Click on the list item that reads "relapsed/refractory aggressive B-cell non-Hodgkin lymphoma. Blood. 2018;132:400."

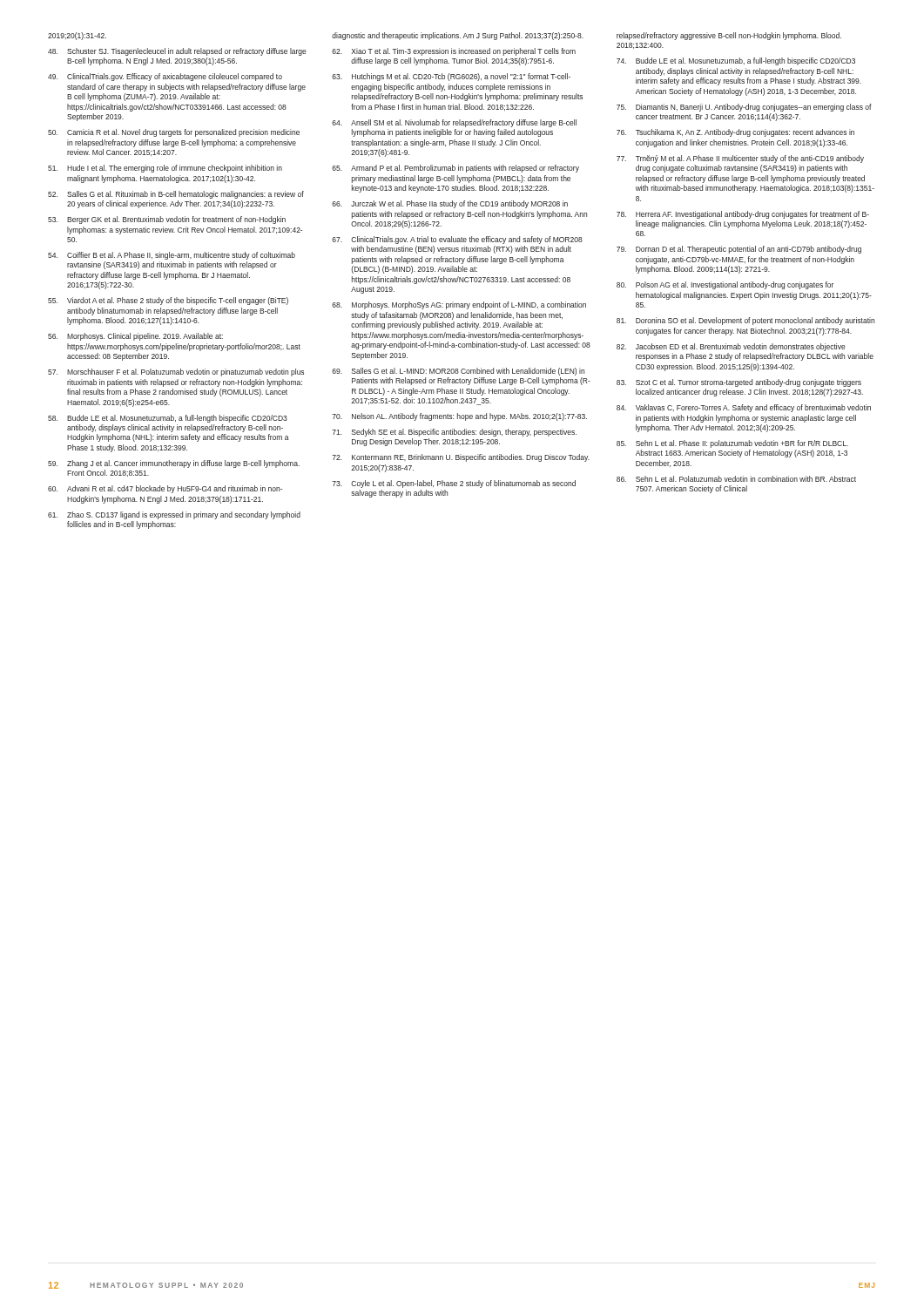coord(746,41)
